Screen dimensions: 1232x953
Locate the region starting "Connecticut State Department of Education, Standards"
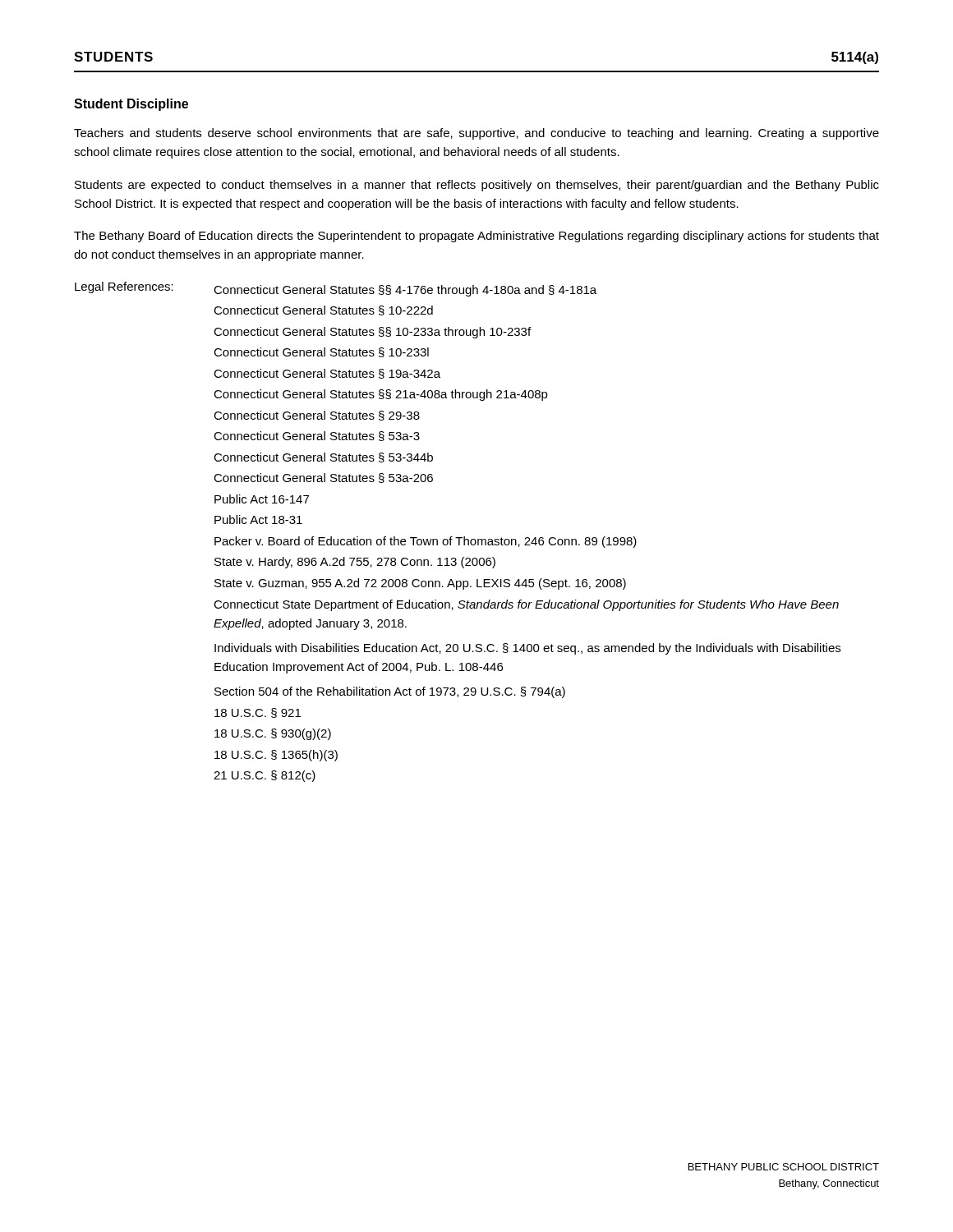click(x=526, y=614)
